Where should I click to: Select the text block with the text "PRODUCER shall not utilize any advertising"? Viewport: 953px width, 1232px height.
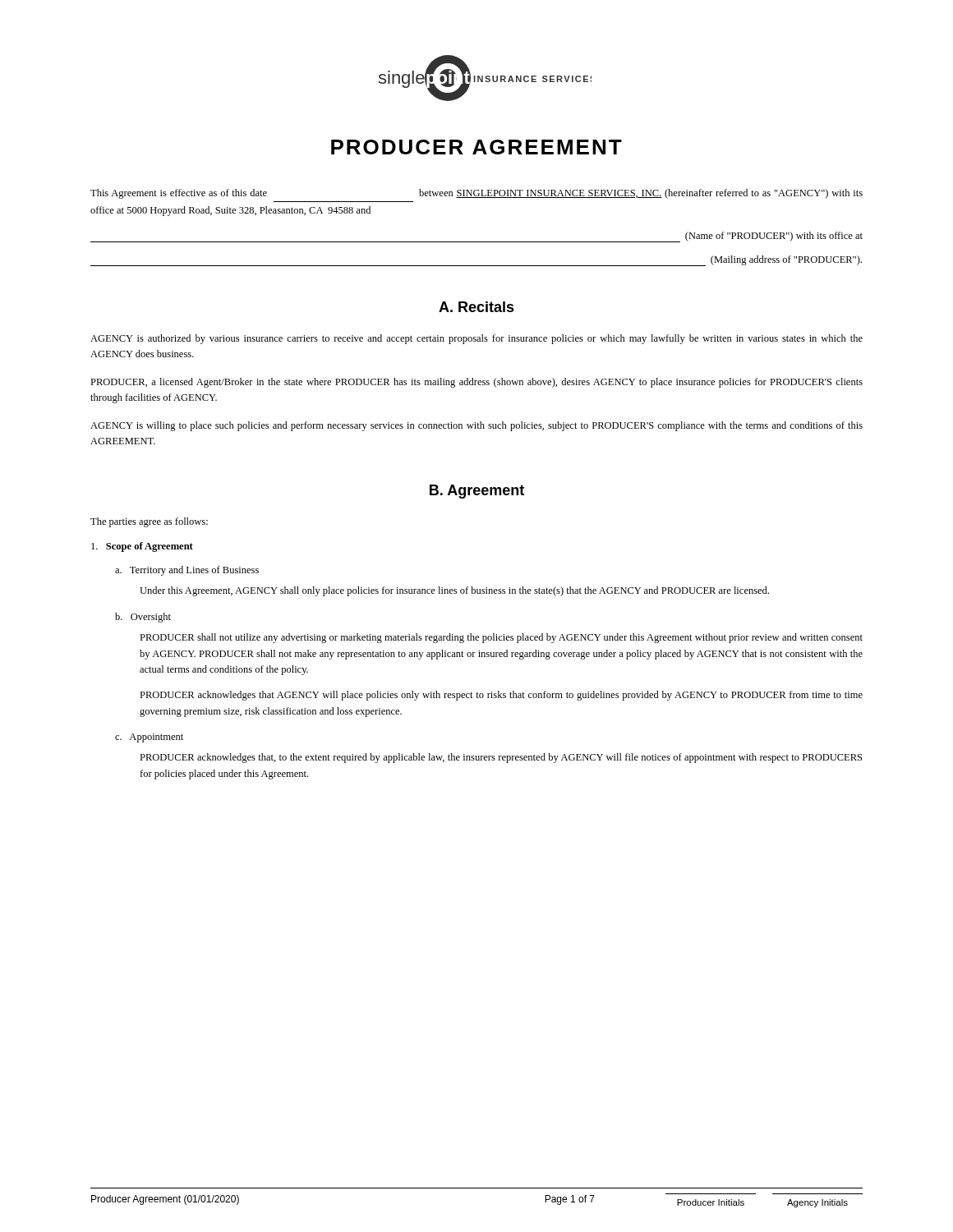click(x=501, y=653)
